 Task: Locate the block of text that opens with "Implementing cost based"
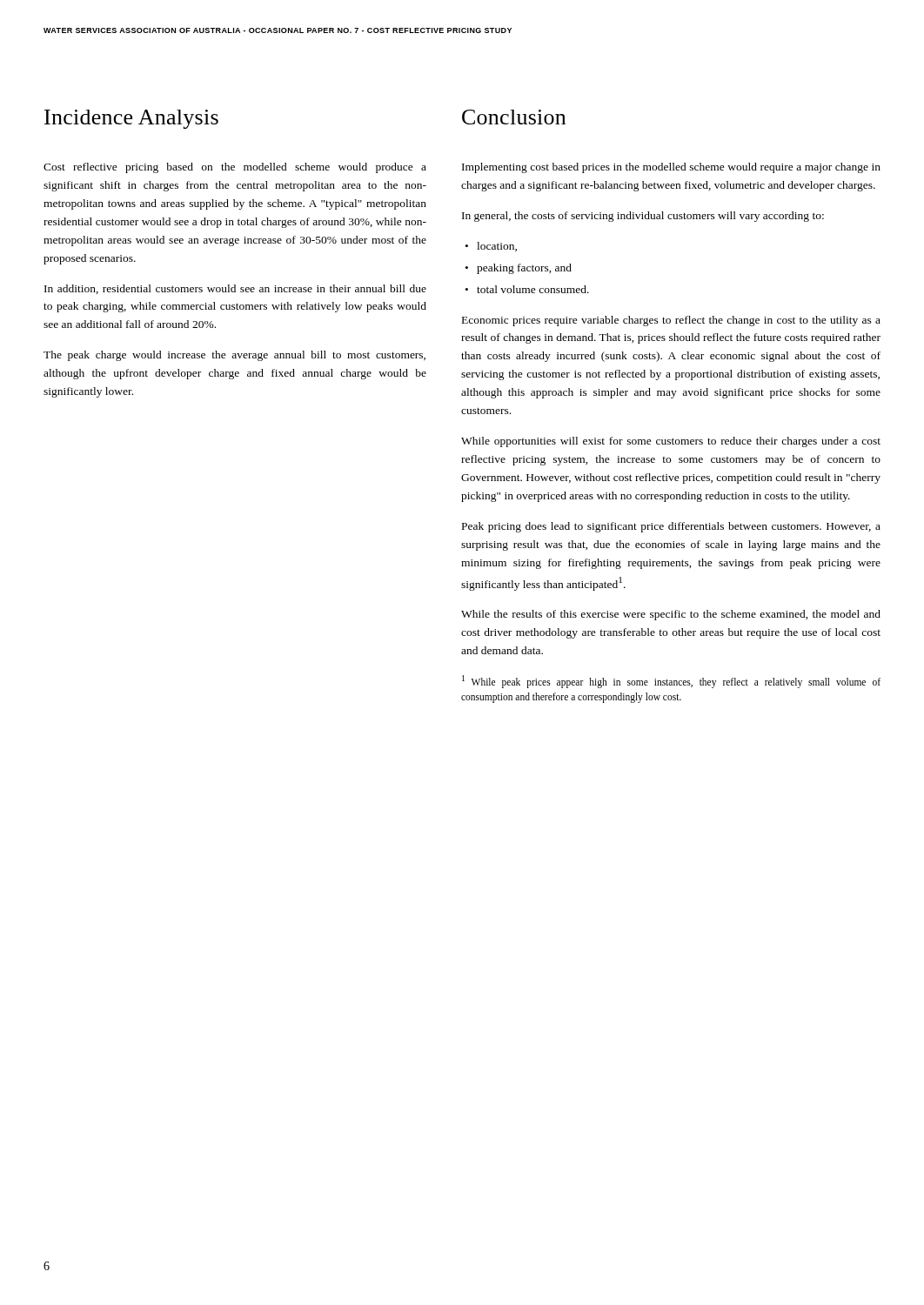(x=671, y=176)
